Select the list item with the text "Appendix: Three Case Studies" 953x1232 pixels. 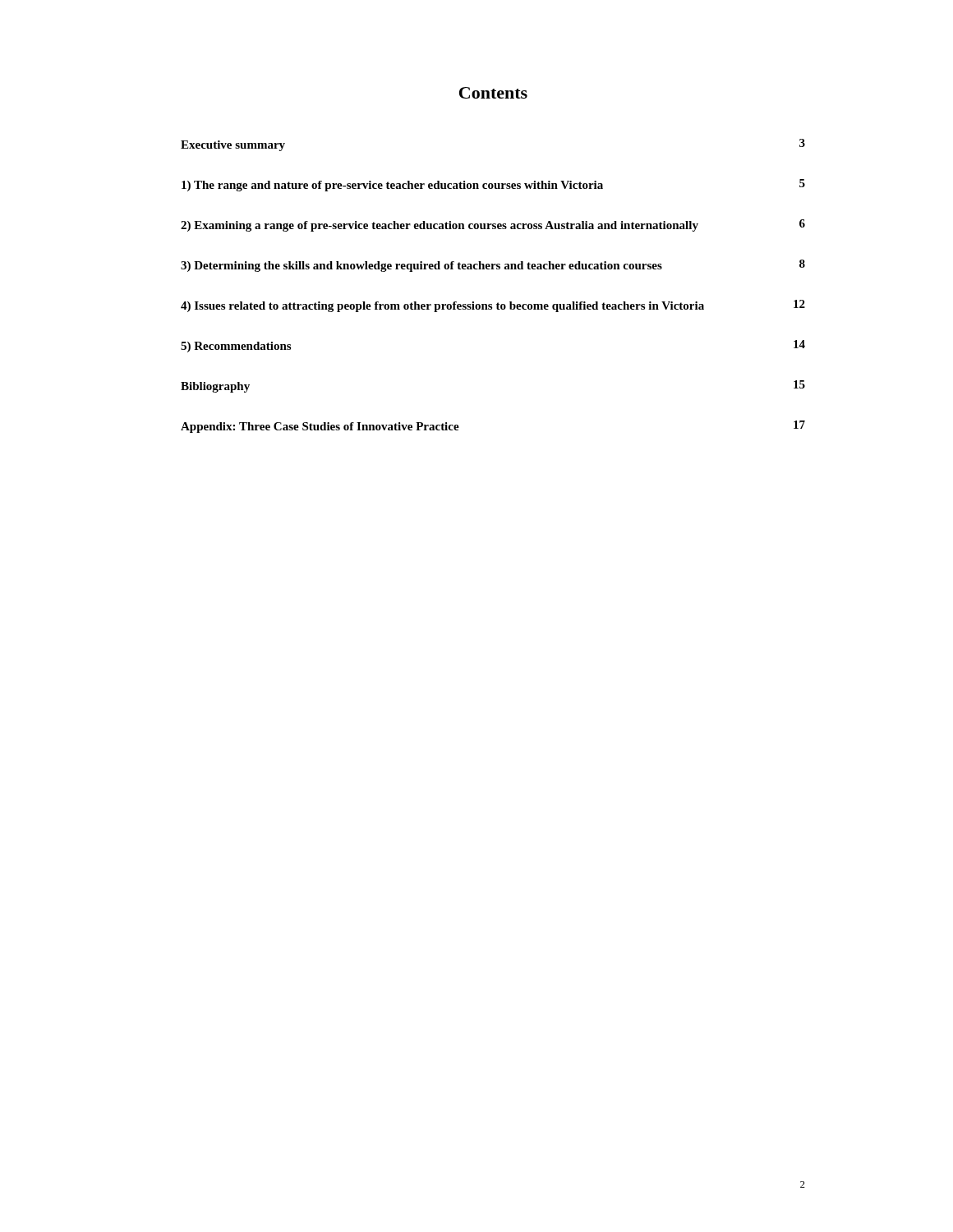point(318,427)
